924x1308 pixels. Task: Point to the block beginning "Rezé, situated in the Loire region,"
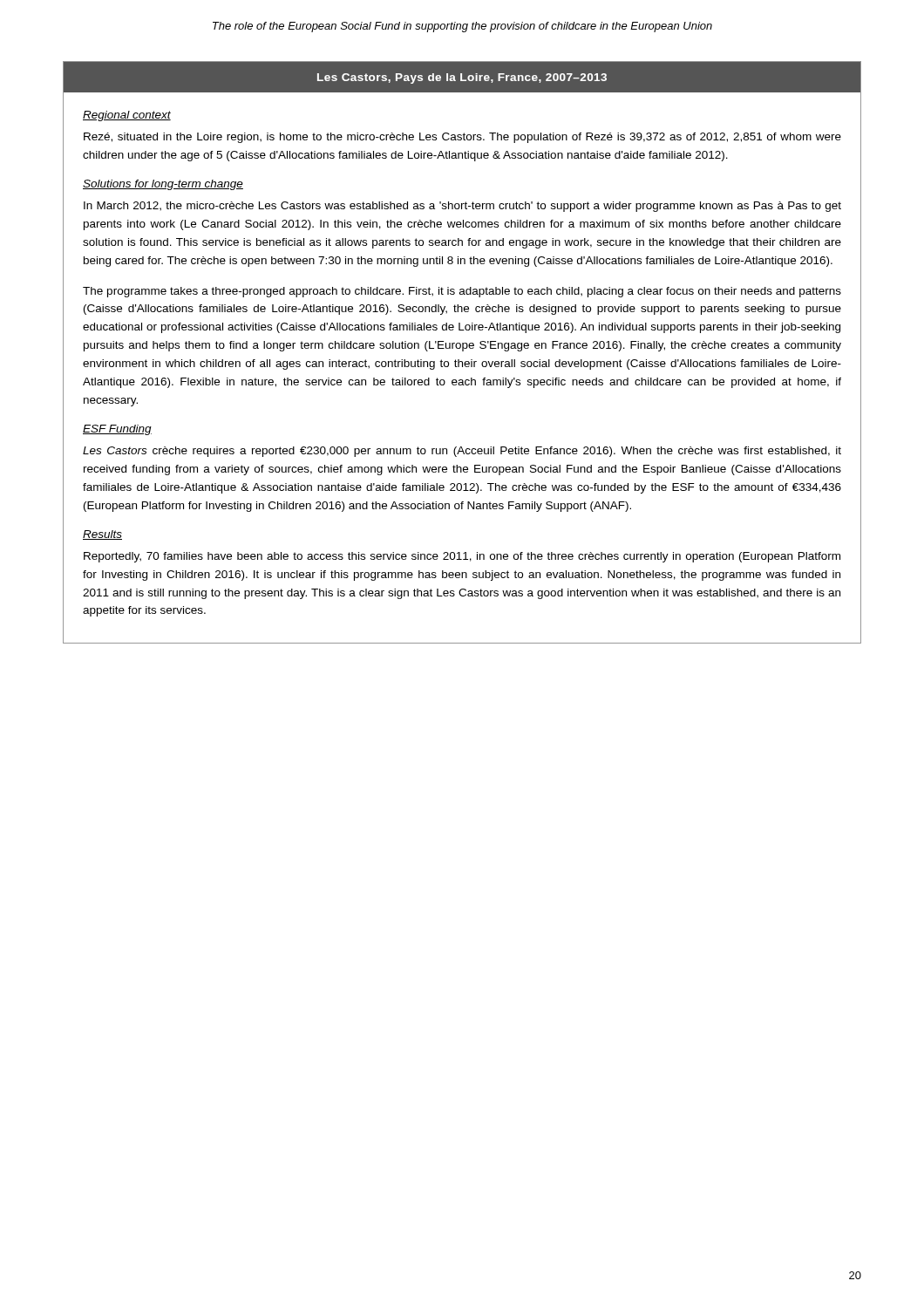click(462, 146)
